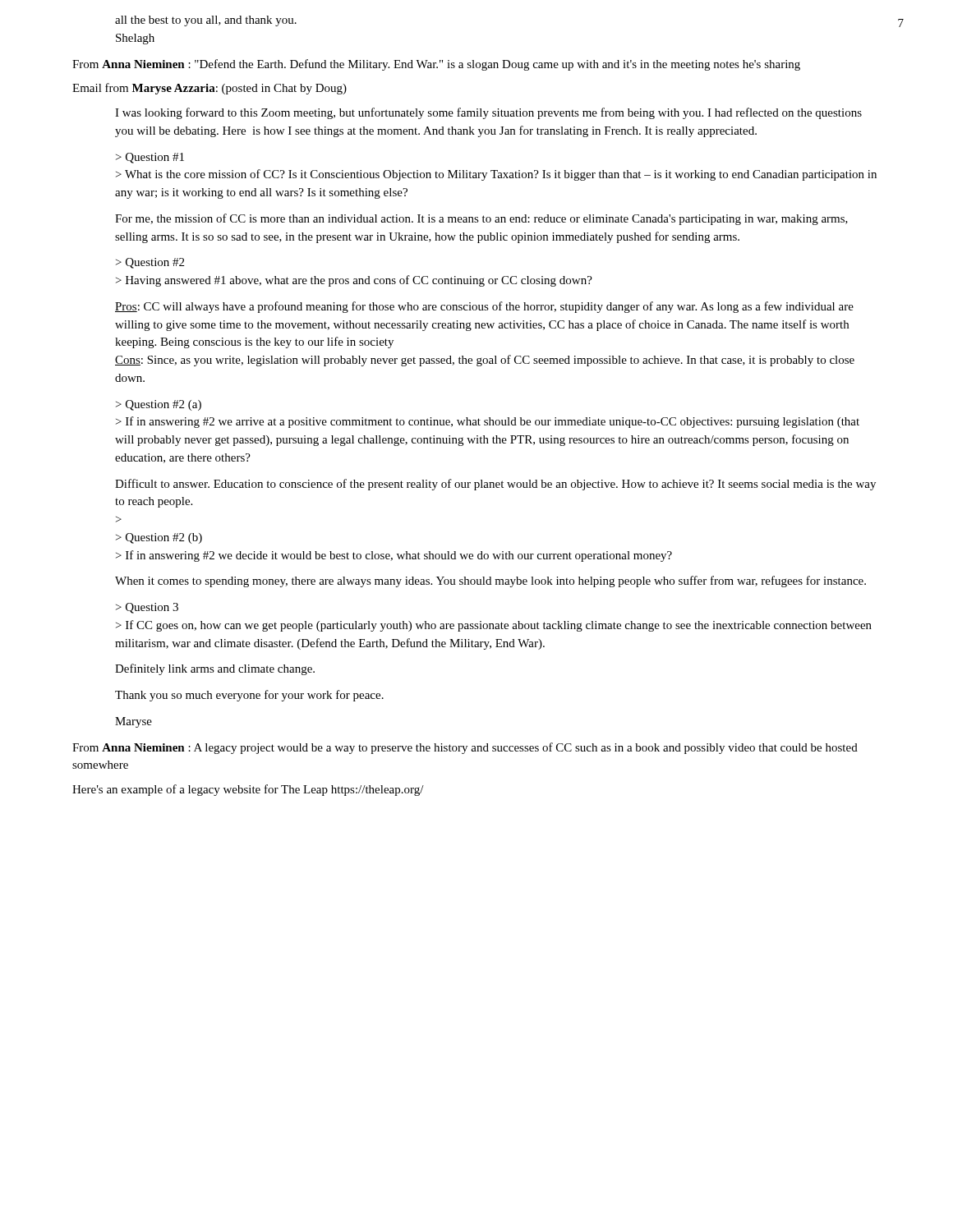
Task: Find the block on this page that starts "Here's an example of a"
Action: 248,789
